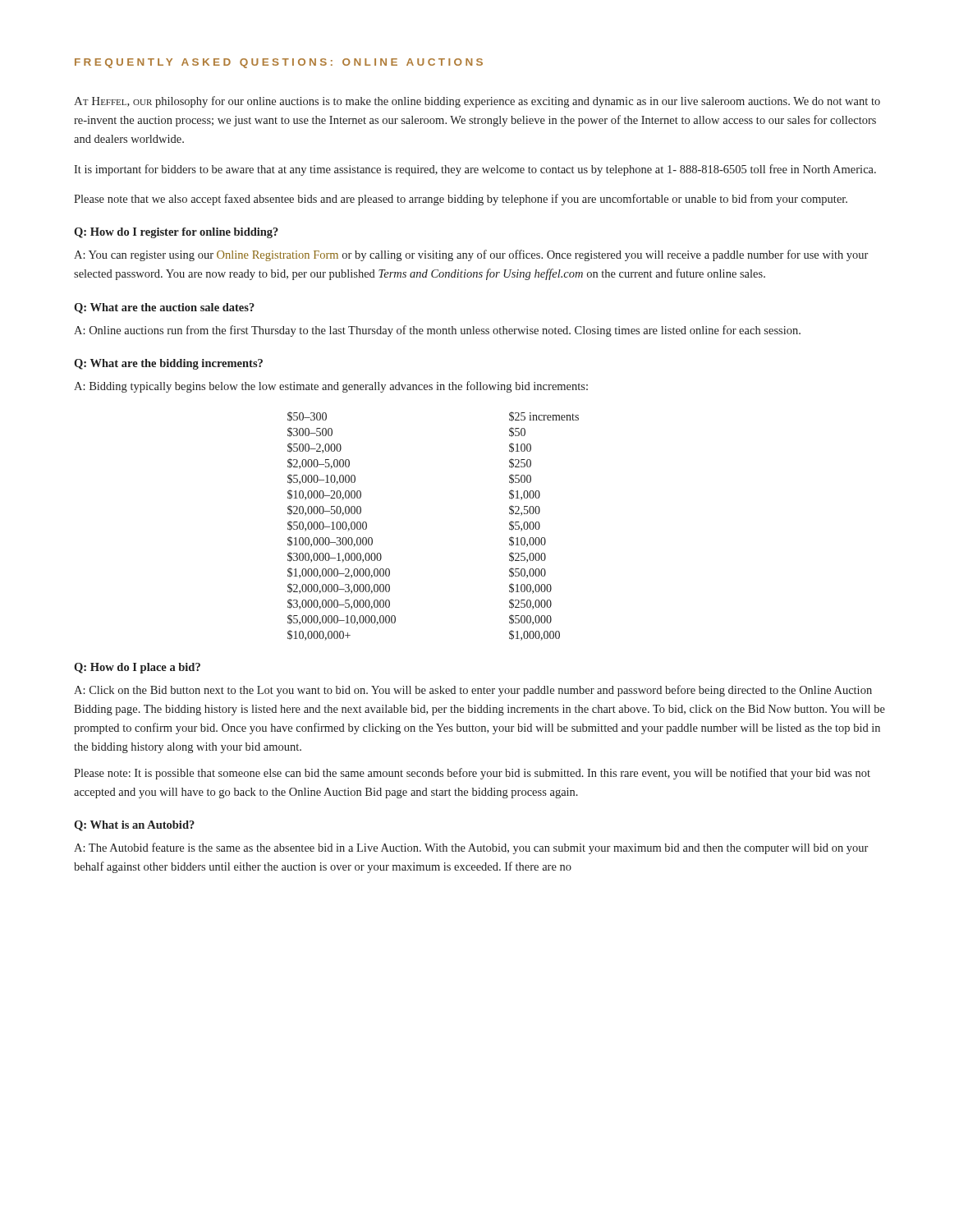Click on the text block that says "A: The Autobid feature"
The height and width of the screenshot is (1232, 968).
(x=471, y=857)
